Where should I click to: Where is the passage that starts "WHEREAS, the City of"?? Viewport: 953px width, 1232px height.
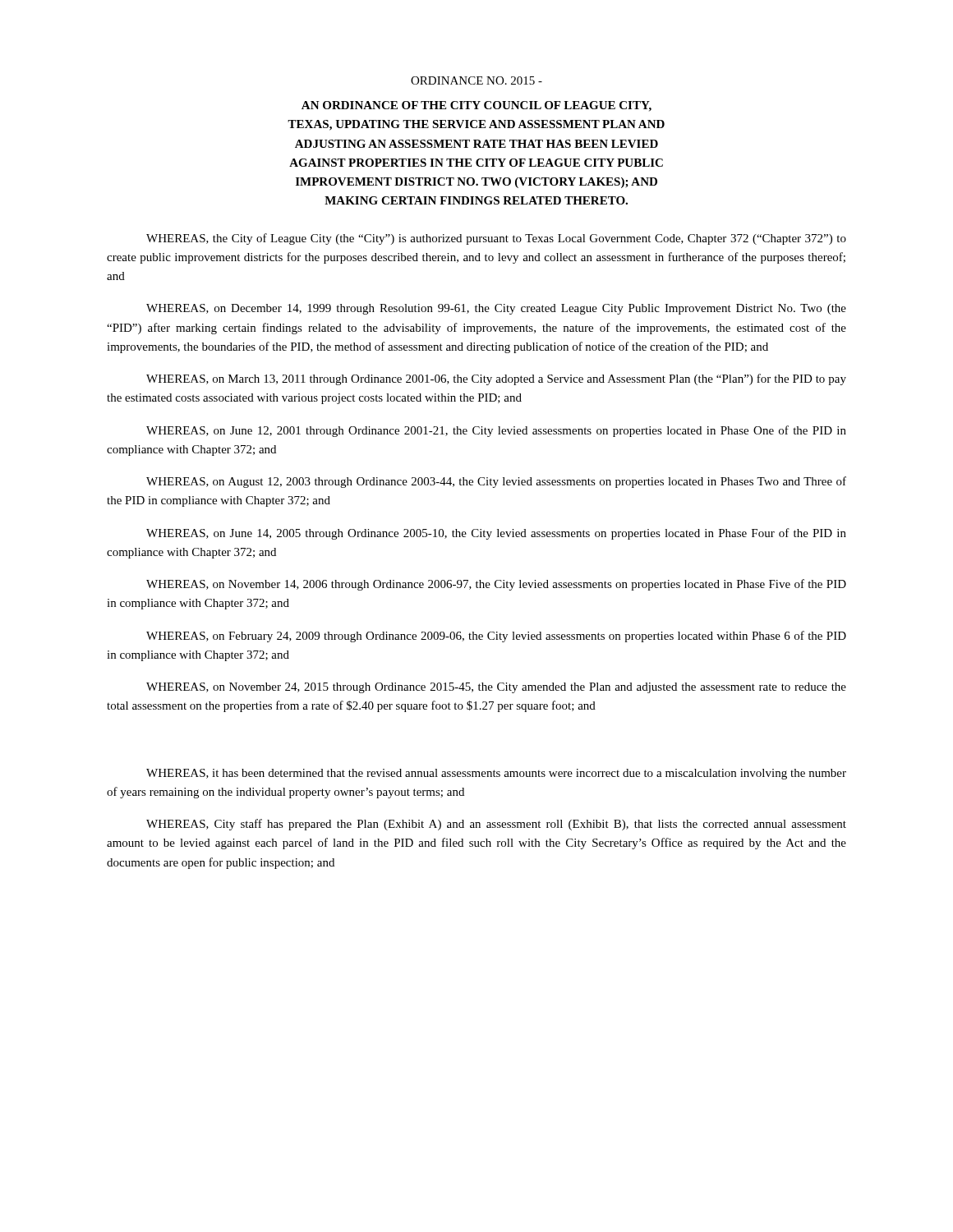(x=476, y=257)
